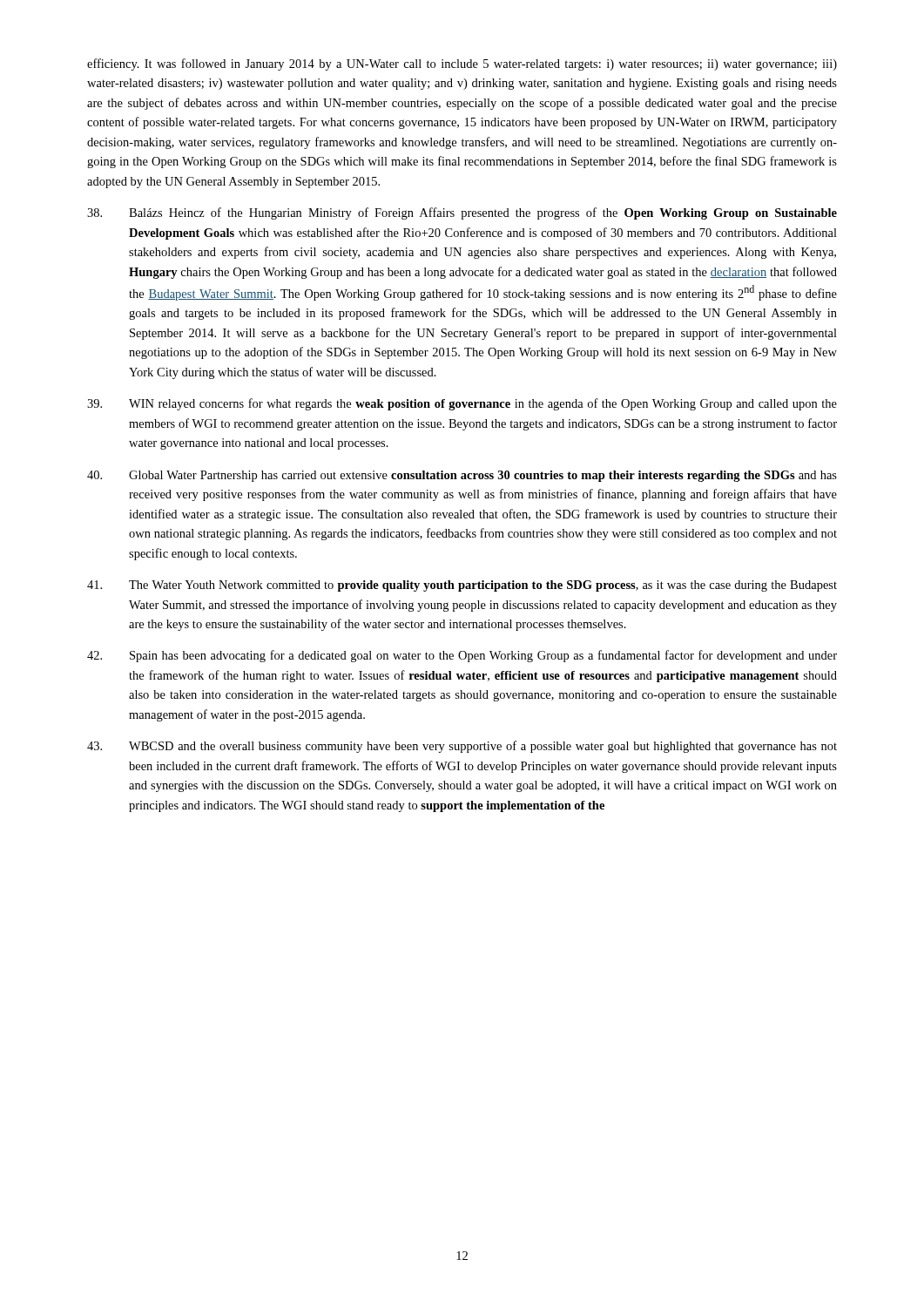Locate the block of text that opens with "Spain has been advocating for a dedicated"
The width and height of the screenshot is (924, 1307).
coord(462,685)
